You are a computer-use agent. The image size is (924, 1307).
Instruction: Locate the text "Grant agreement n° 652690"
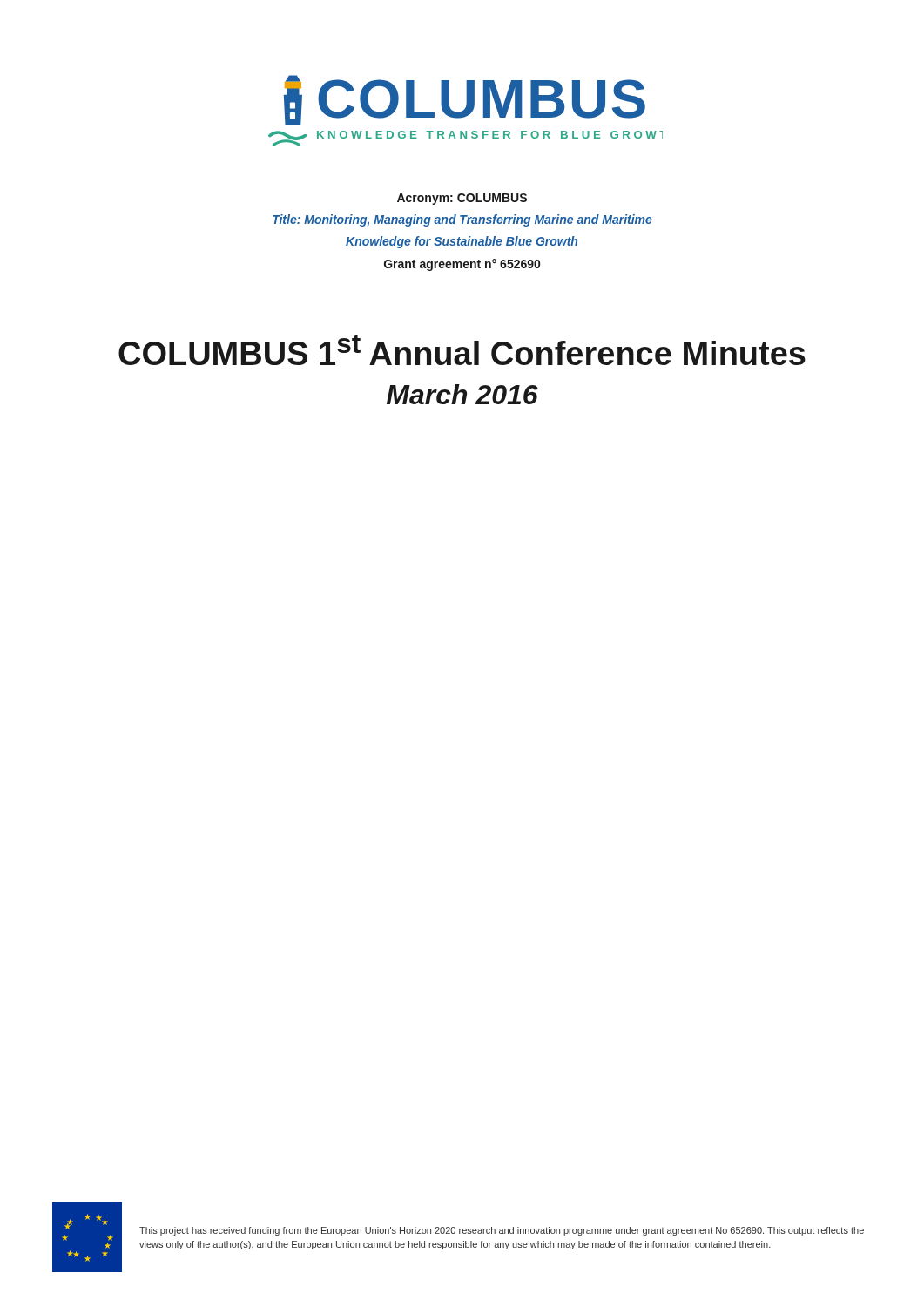[462, 264]
